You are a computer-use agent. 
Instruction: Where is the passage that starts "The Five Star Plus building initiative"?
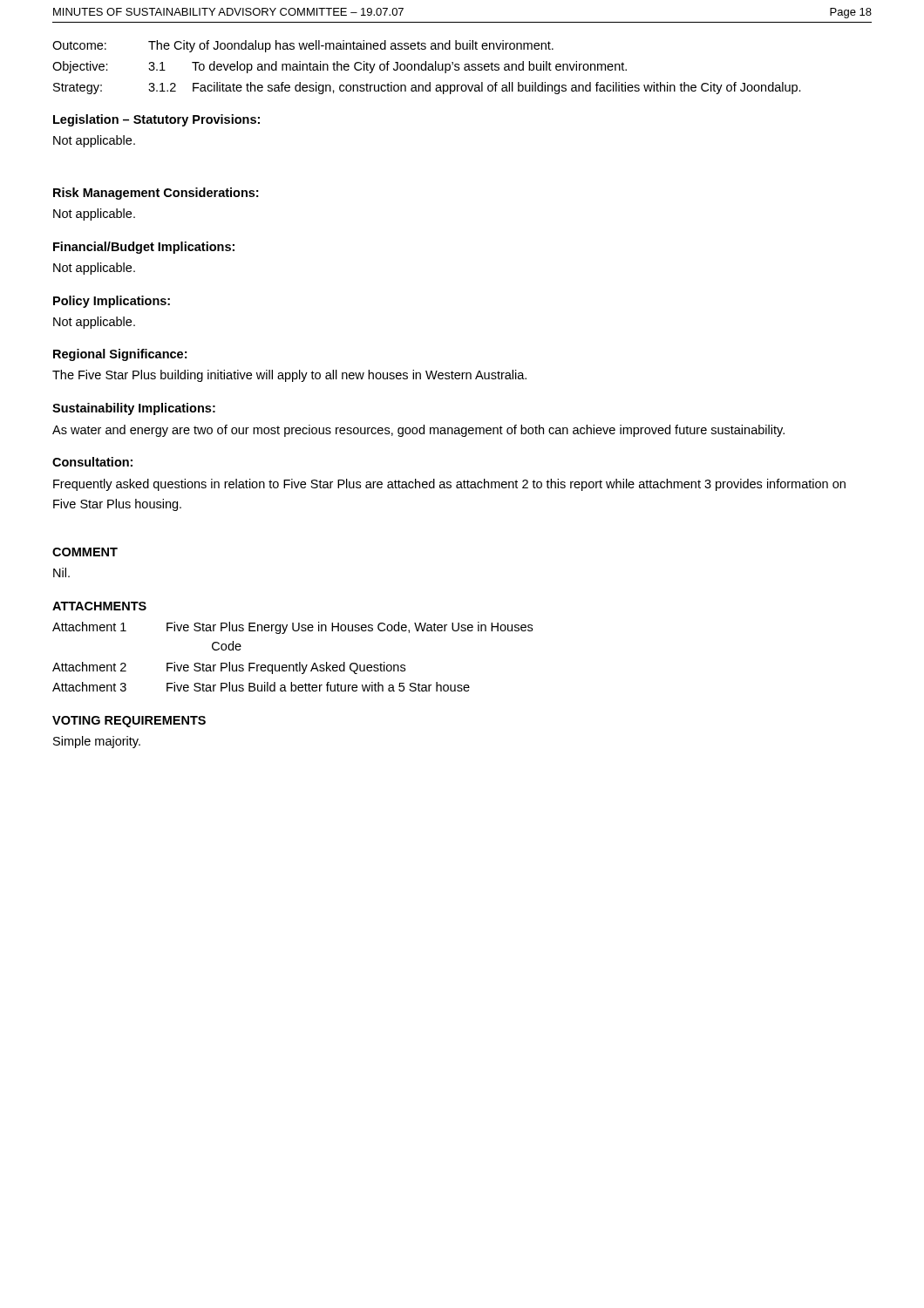[290, 375]
